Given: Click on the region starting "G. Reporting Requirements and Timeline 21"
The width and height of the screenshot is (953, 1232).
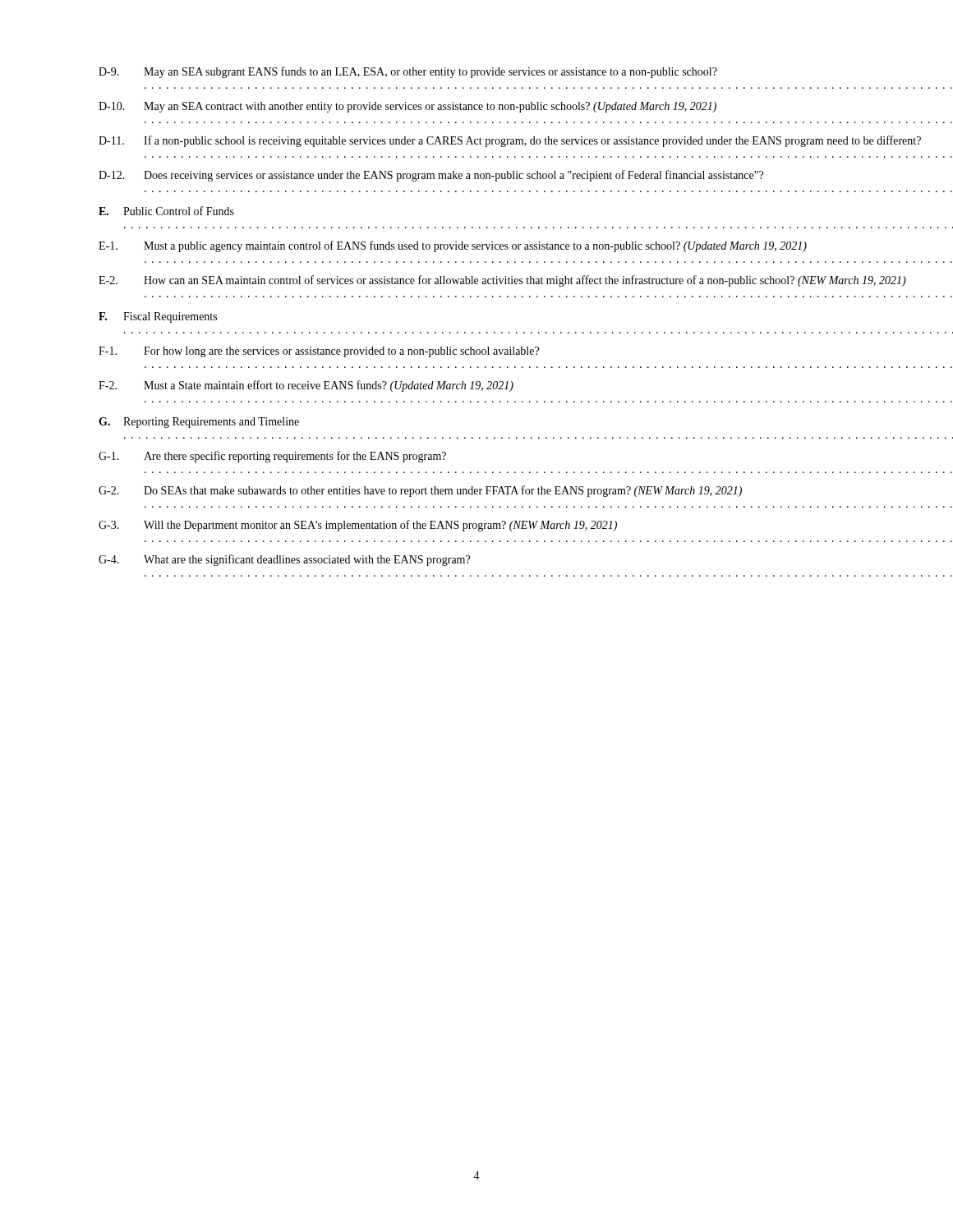Looking at the screenshot, I should [476, 430].
